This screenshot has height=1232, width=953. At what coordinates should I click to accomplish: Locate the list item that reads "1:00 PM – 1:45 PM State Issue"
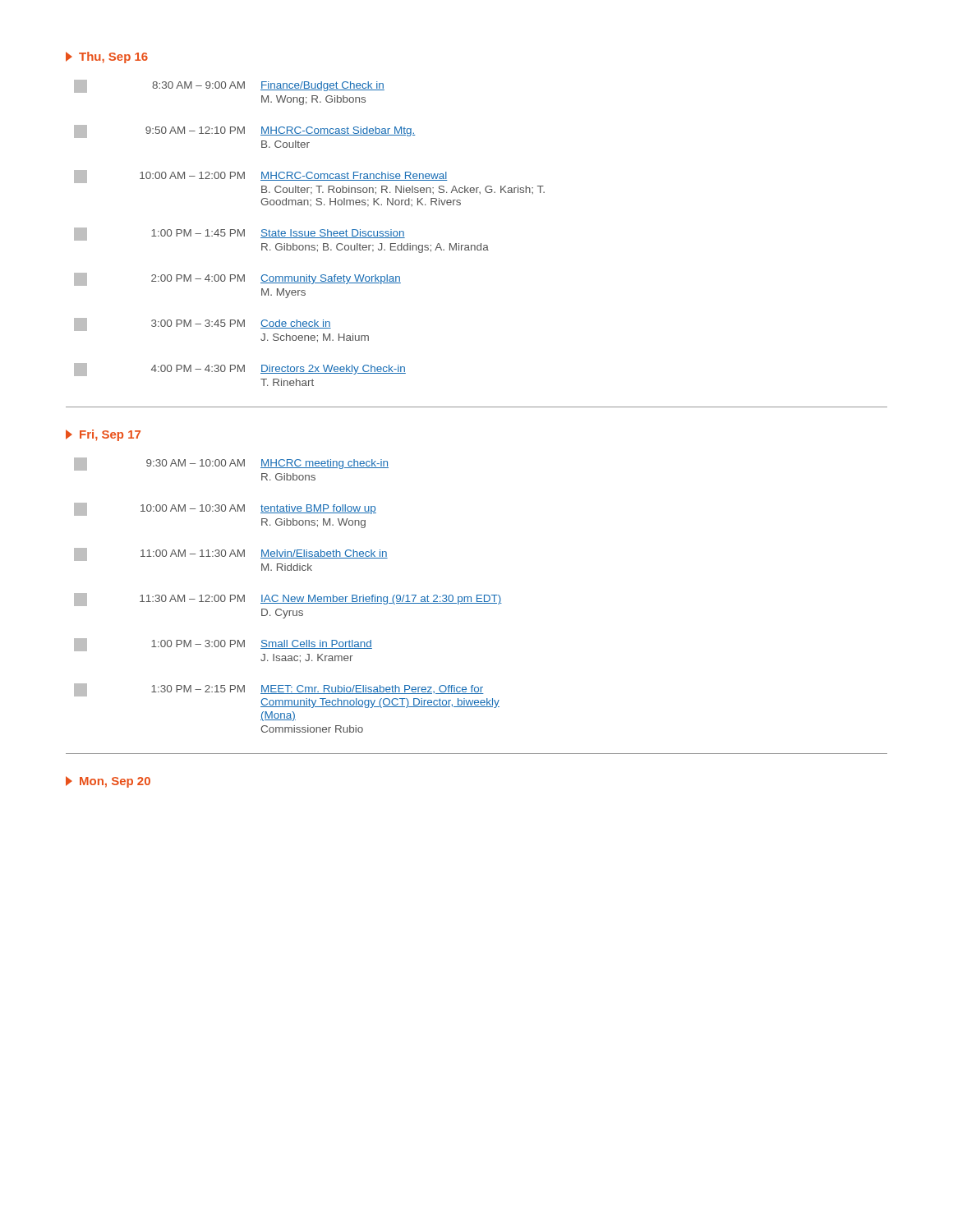(481, 239)
